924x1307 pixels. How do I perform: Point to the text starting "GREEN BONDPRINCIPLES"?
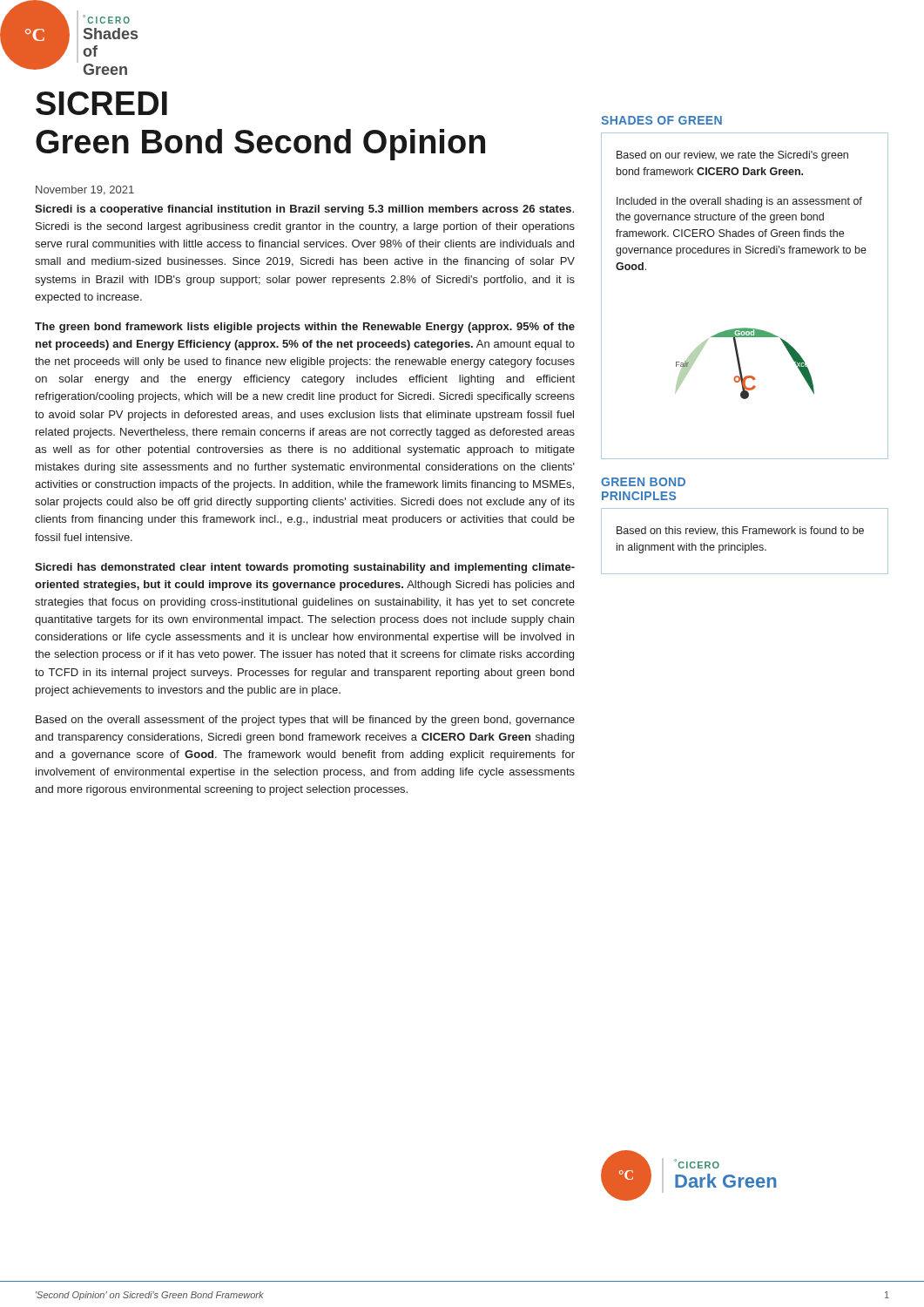coord(644,489)
